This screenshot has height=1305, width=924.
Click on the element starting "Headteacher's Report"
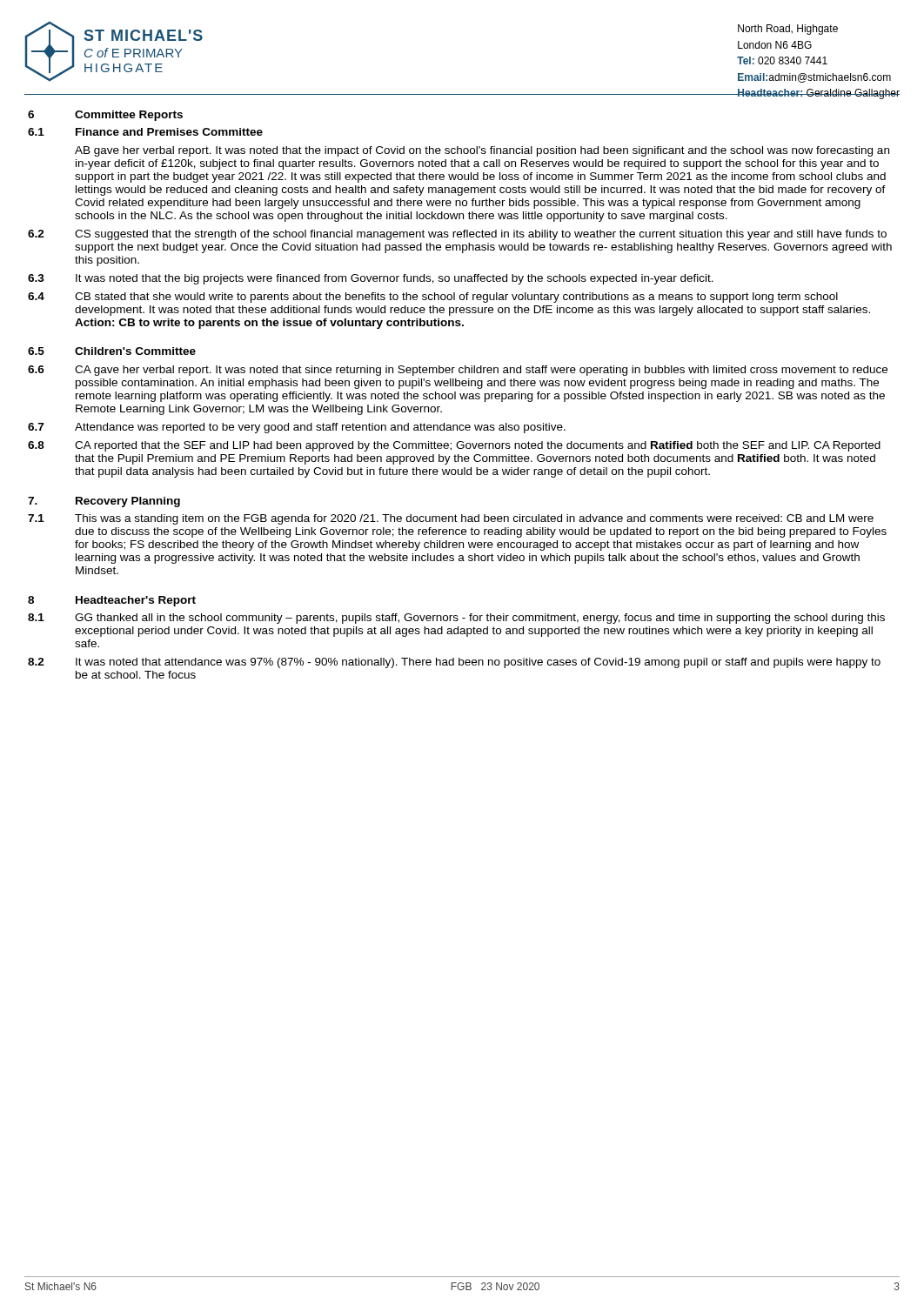pos(135,600)
